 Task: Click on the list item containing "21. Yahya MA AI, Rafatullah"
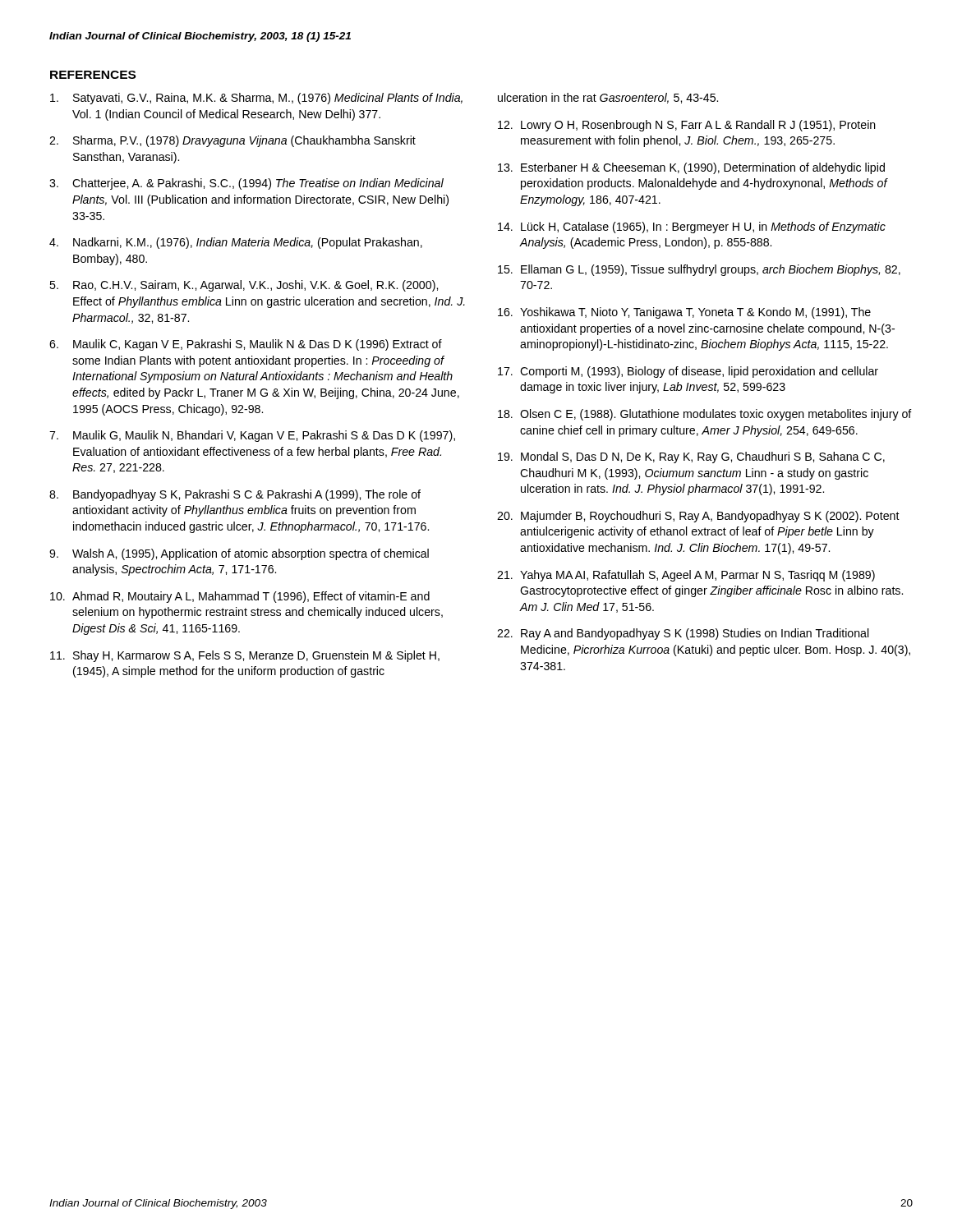tap(707, 591)
